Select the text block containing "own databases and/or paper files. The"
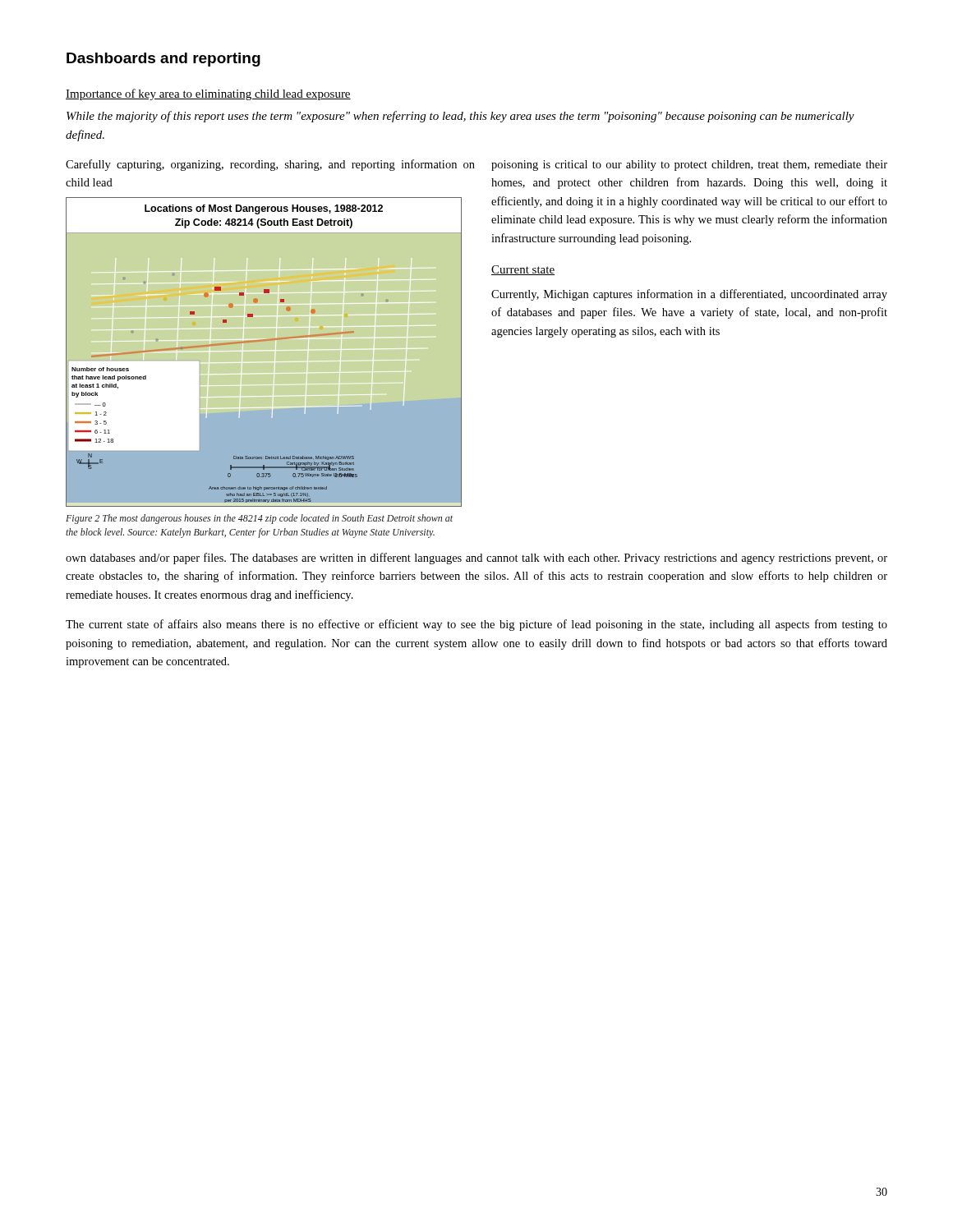The width and height of the screenshot is (953, 1232). click(476, 576)
